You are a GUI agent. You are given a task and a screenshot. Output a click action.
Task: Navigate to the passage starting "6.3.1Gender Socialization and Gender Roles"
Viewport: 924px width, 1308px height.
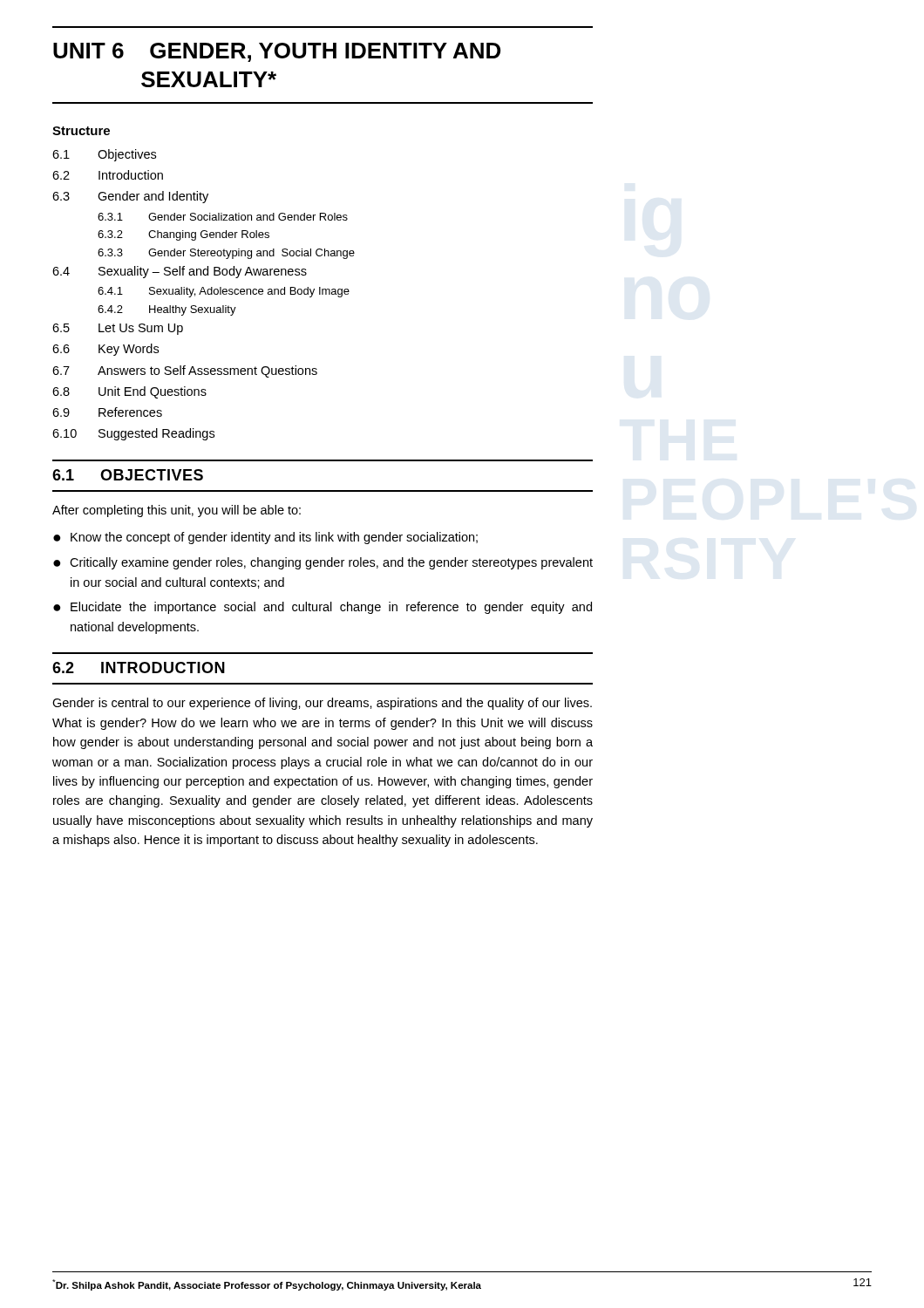[x=223, y=216]
